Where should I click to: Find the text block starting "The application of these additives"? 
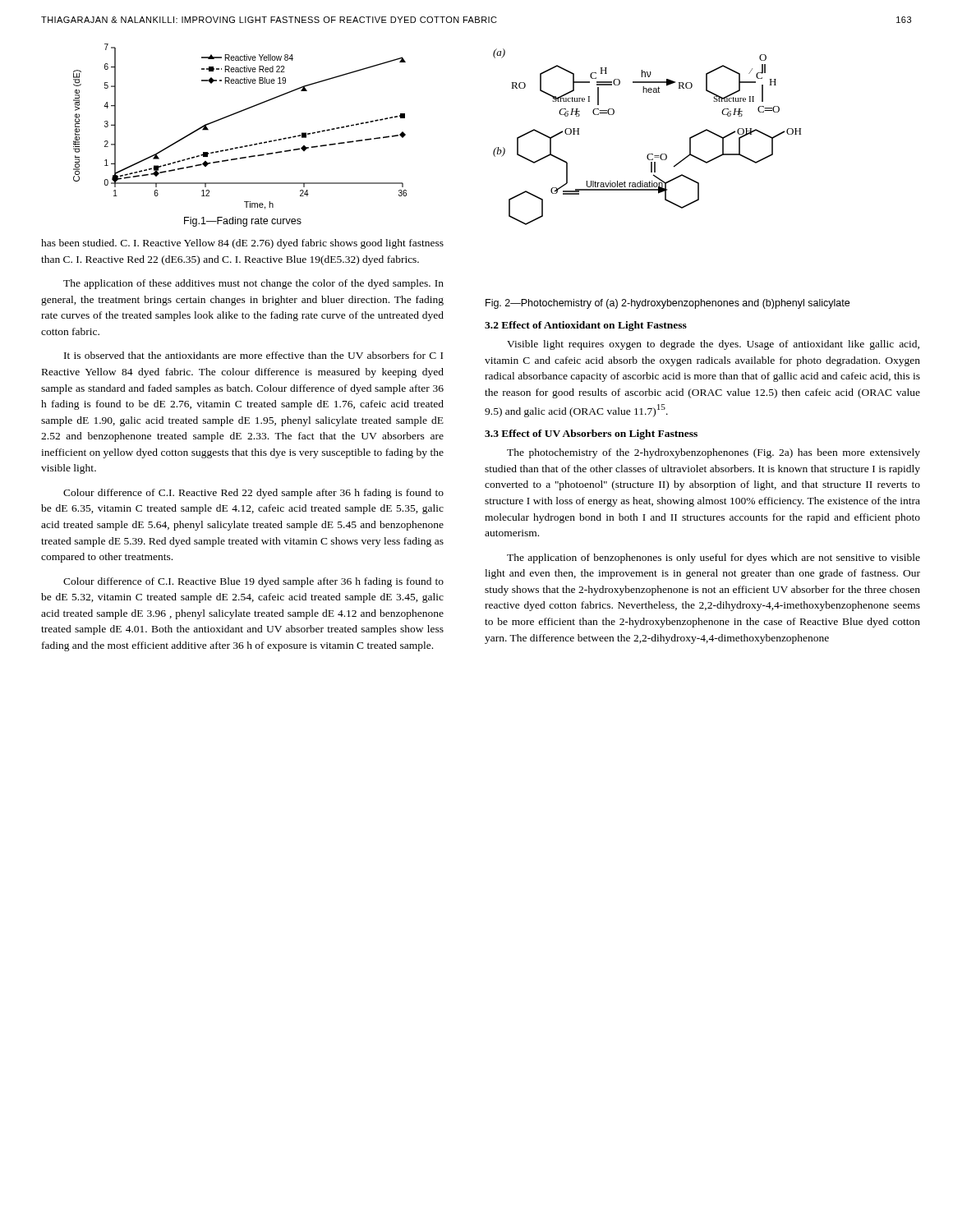242,307
